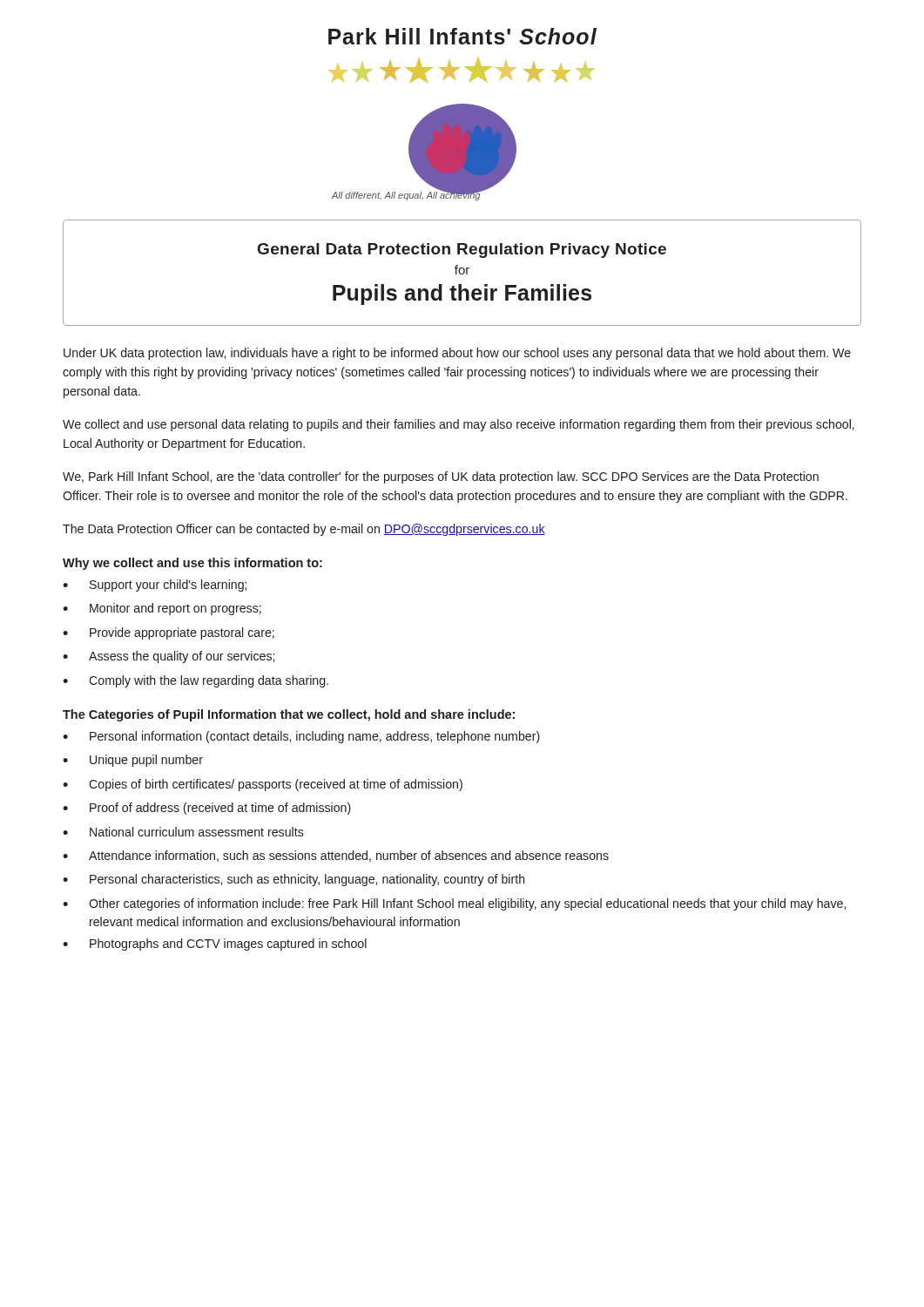
Task: Locate the element starting "• Provide appropriate pastoral care;"
Action: point(169,633)
